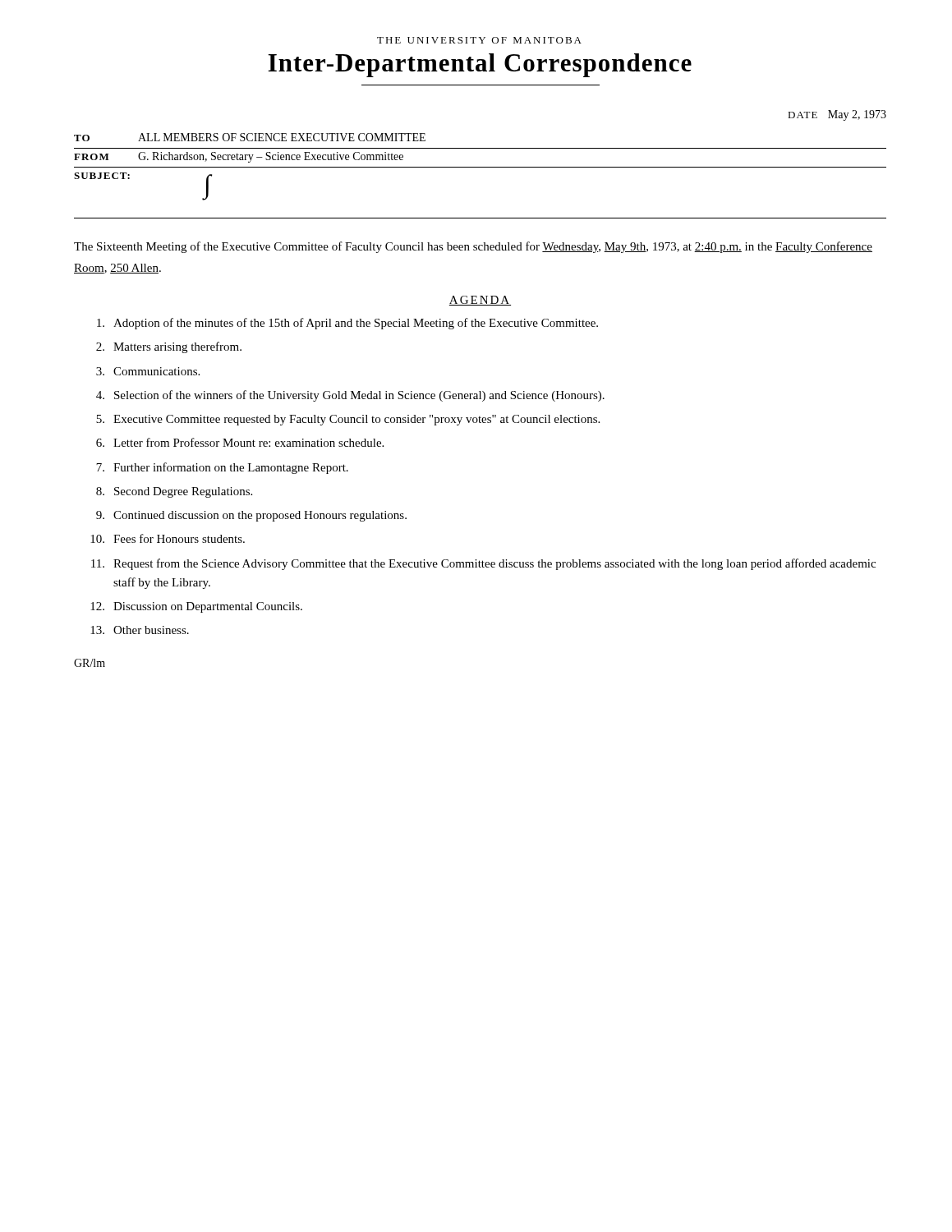Where does it say "9. Continued discussion on the proposed Honours regulations."?
Image resolution: width=952 pixels, height=1232 pixels.
(x=251, y=516)
